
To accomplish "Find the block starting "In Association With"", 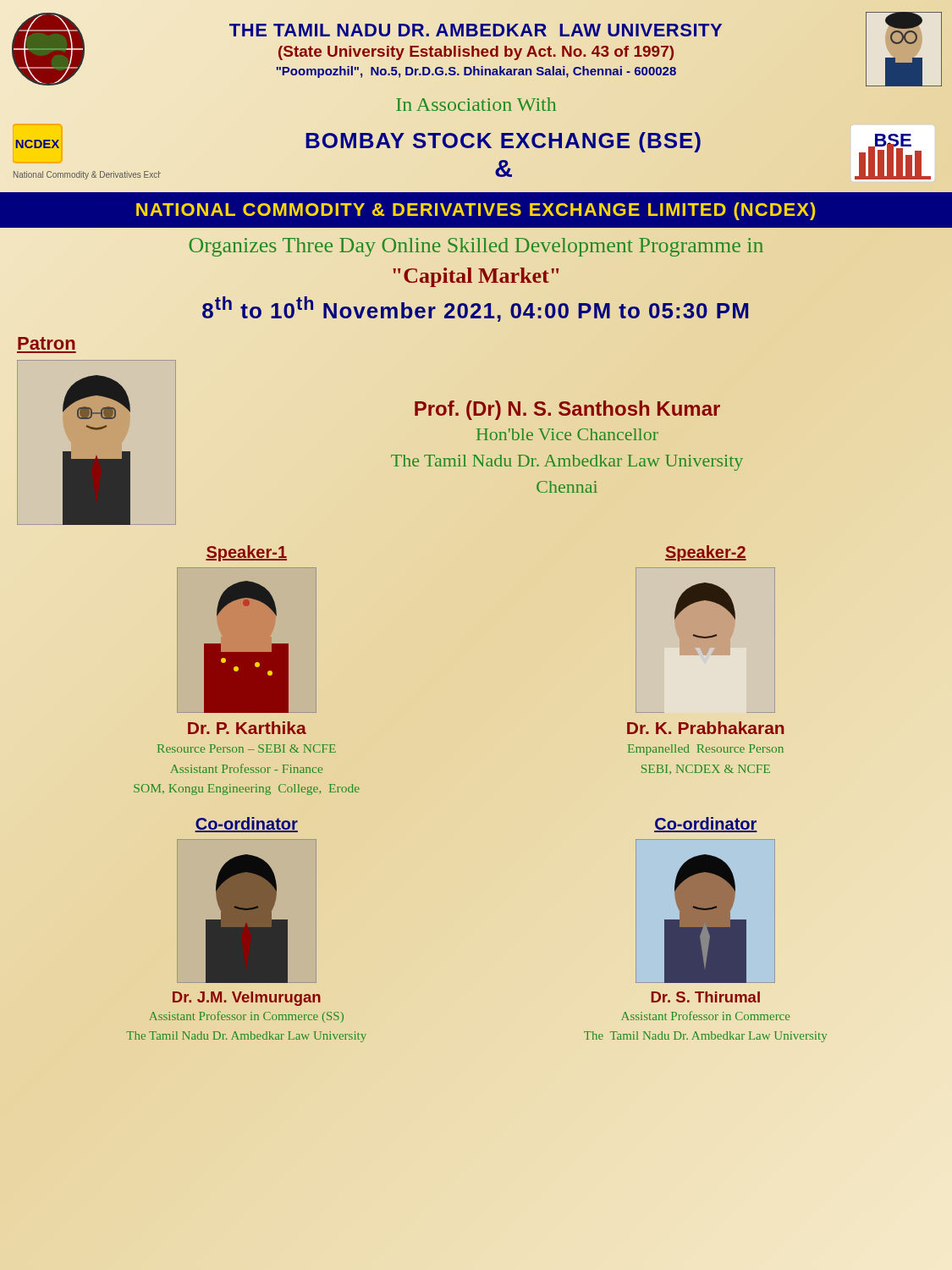I will click(476, 104).
